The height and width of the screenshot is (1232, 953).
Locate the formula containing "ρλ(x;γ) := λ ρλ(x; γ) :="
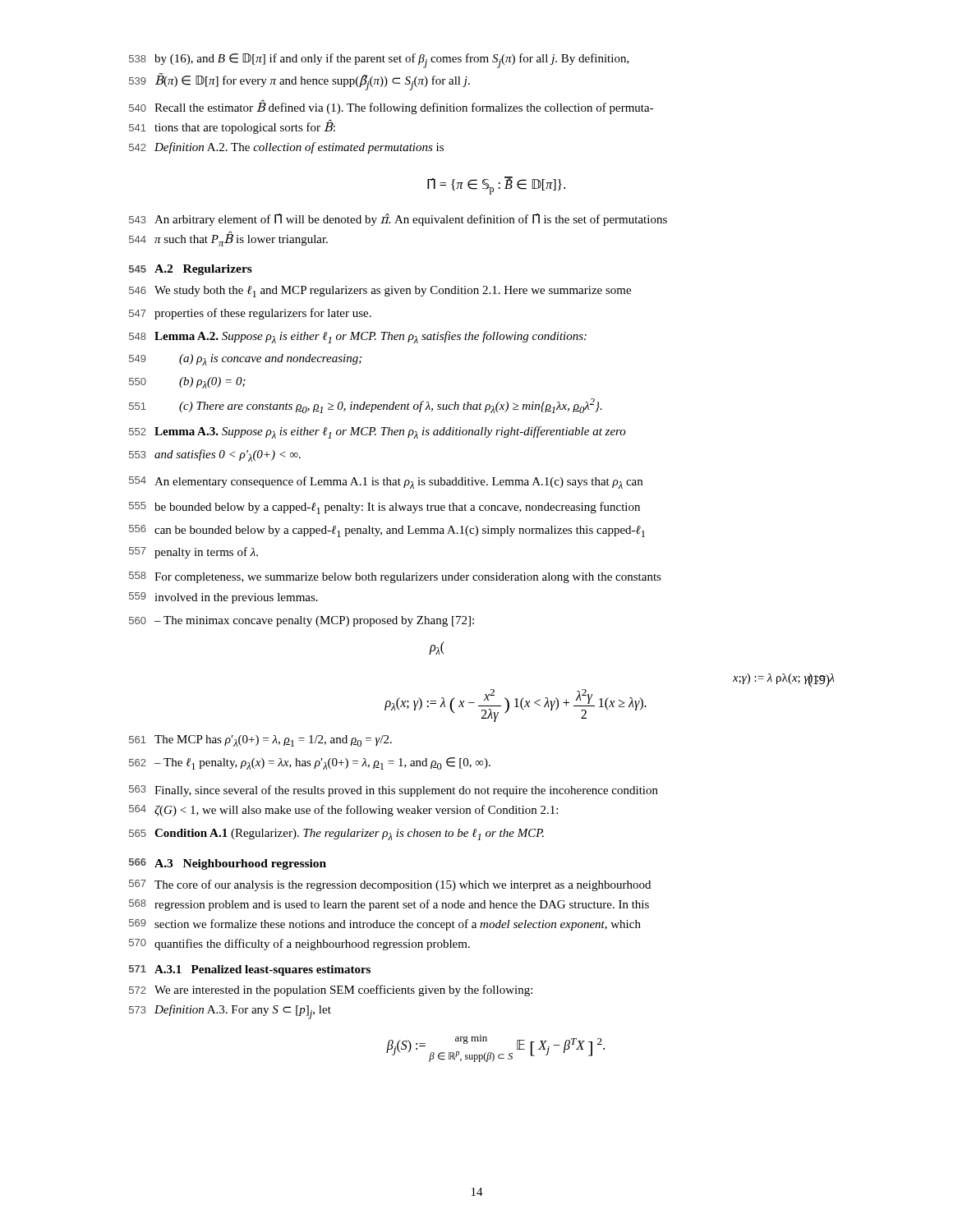coord(496,680)
